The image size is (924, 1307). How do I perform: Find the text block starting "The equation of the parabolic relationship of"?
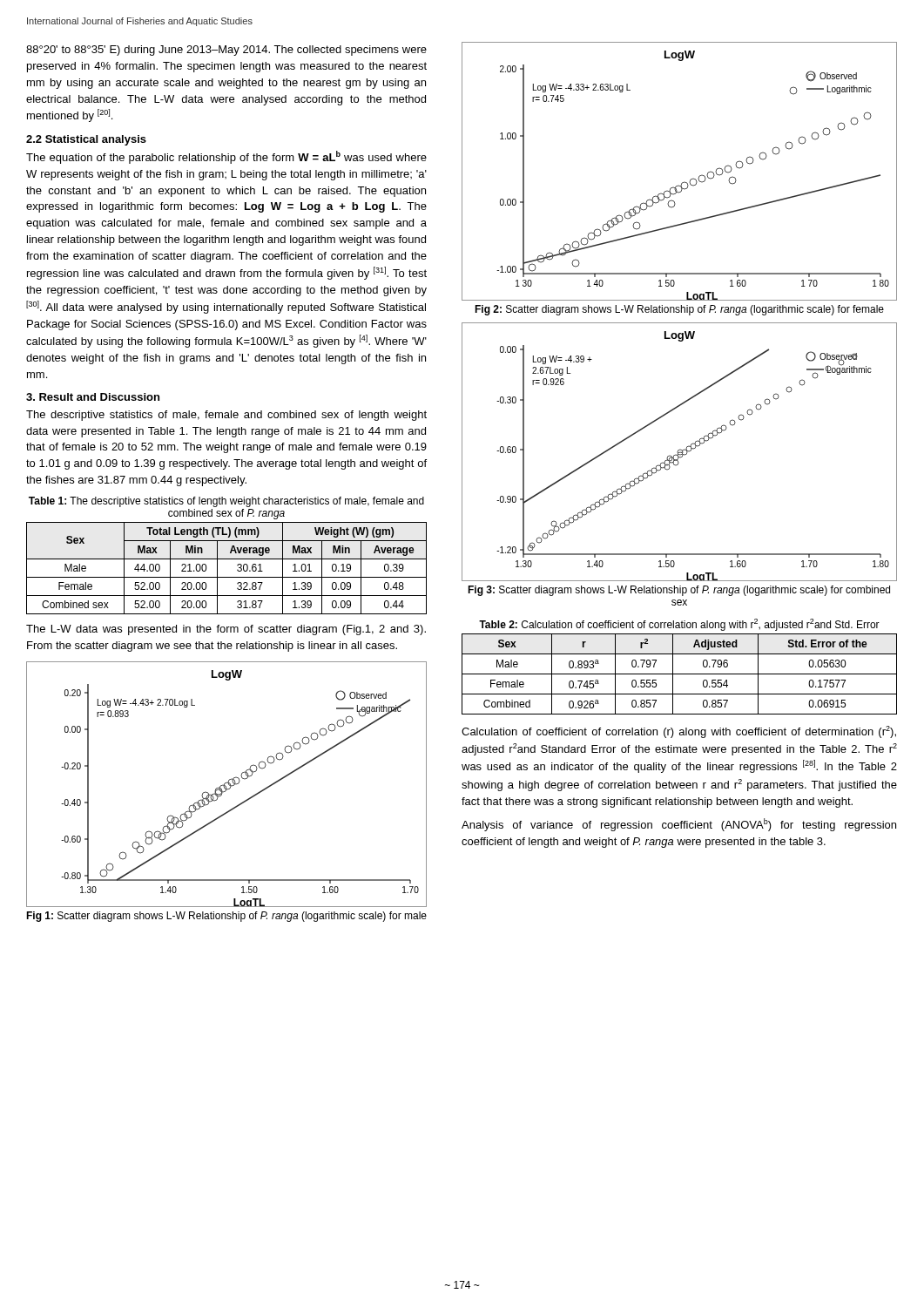coord(226,266)
